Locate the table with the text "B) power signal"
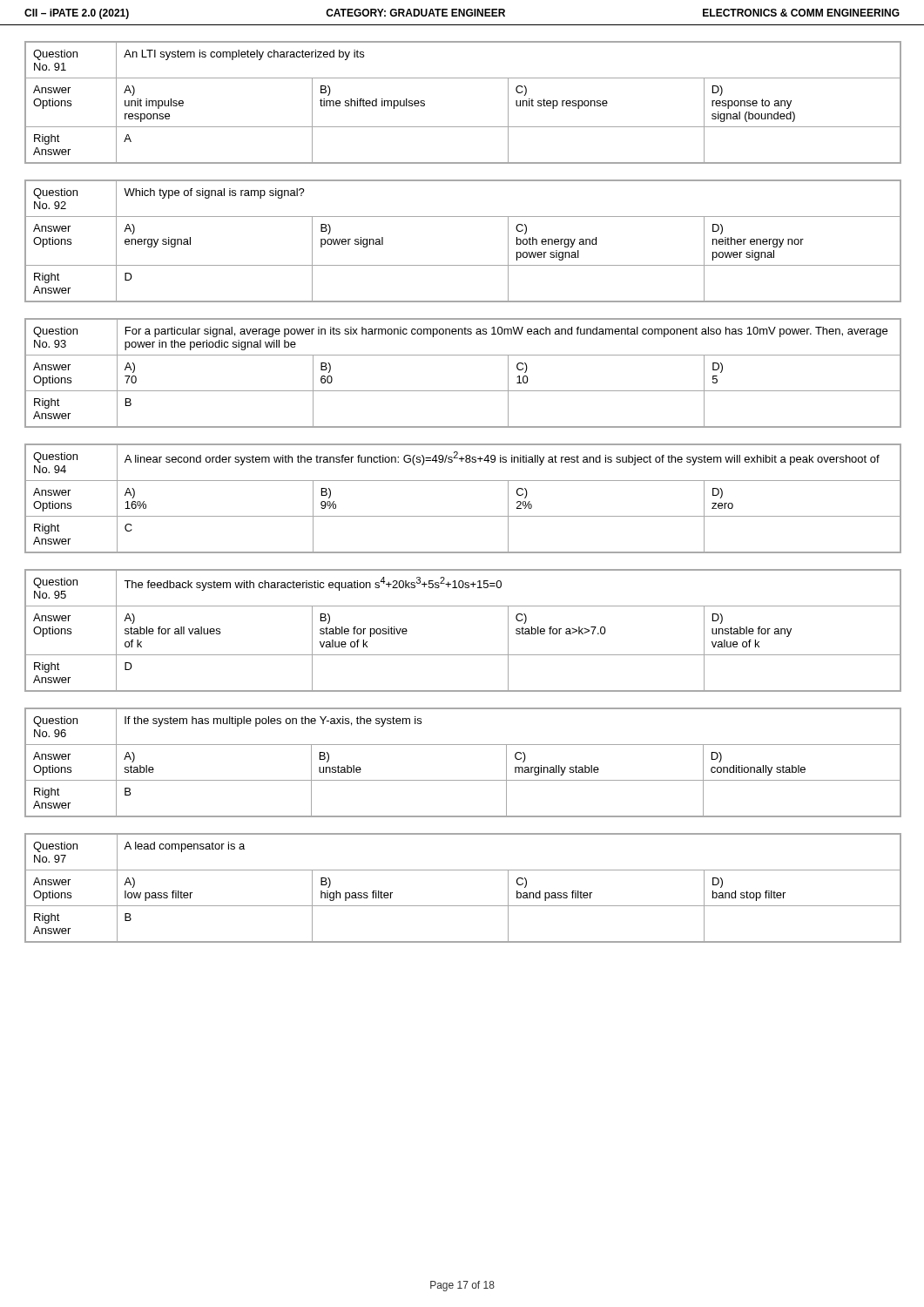924x1307 pixels. click(x=463, y=241)
